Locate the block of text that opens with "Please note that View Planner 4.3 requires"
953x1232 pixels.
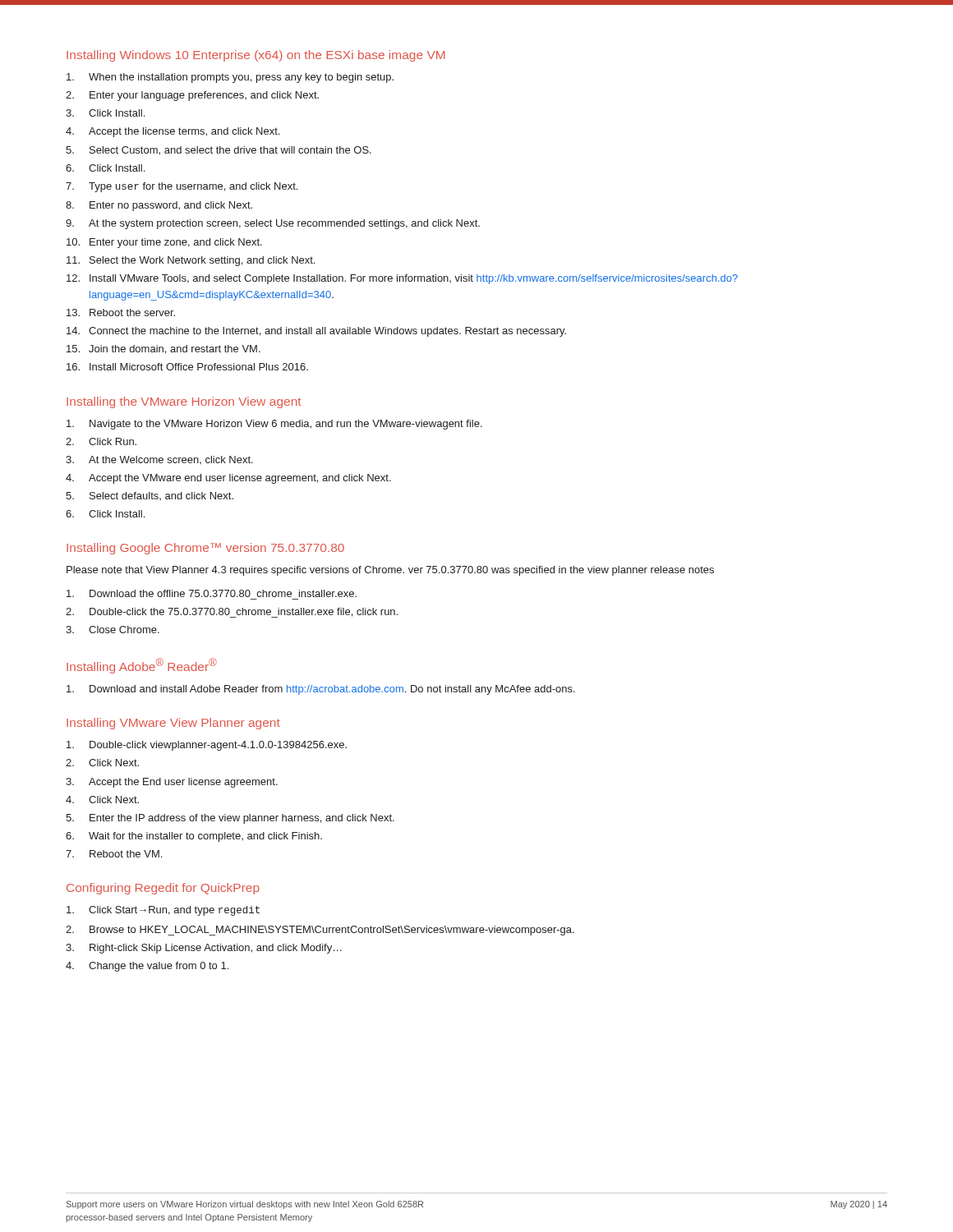(390, 570)
